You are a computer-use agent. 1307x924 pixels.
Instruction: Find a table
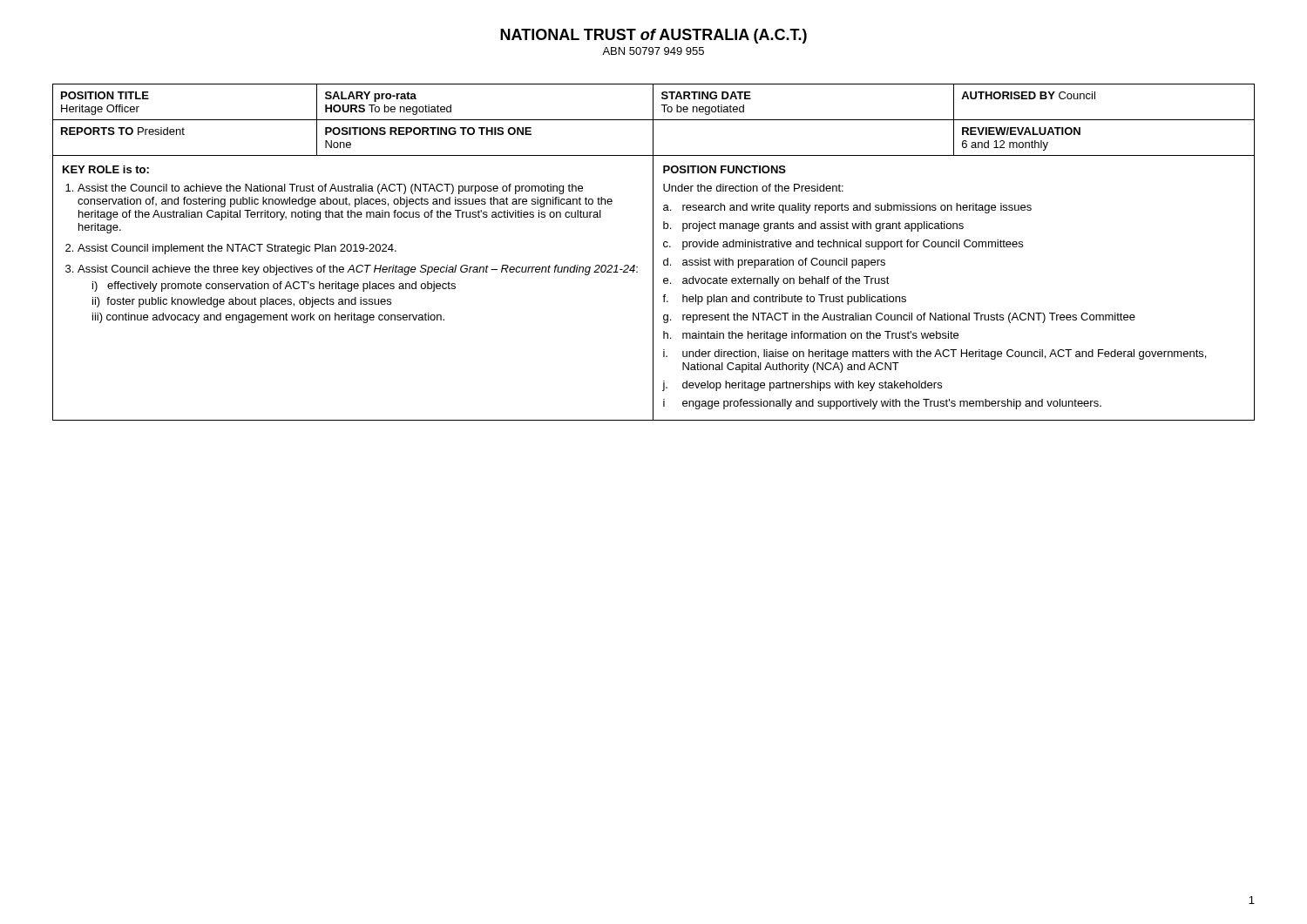click(x=654, y=252)
